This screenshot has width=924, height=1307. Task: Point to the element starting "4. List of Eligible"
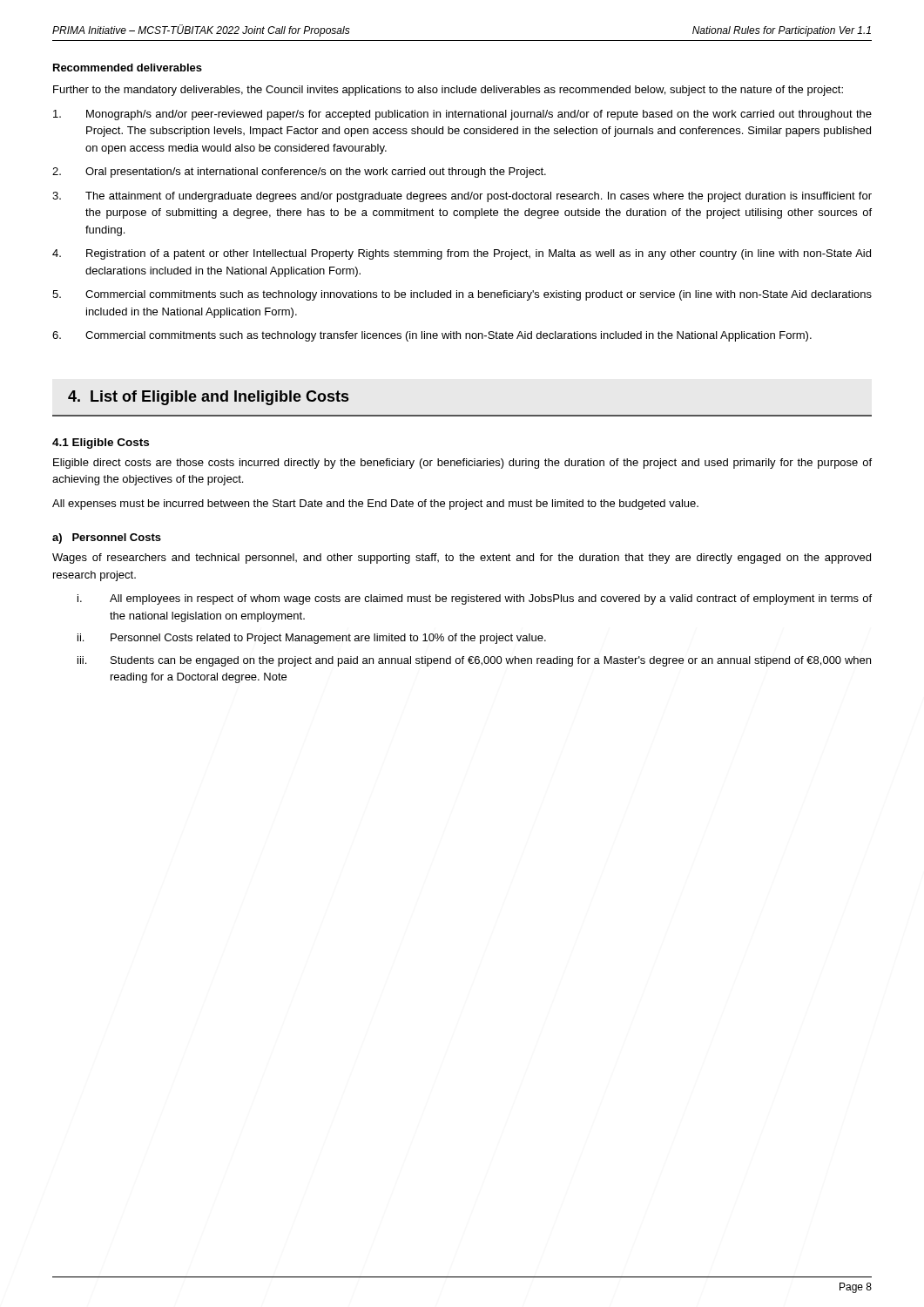tap(208, 398)
